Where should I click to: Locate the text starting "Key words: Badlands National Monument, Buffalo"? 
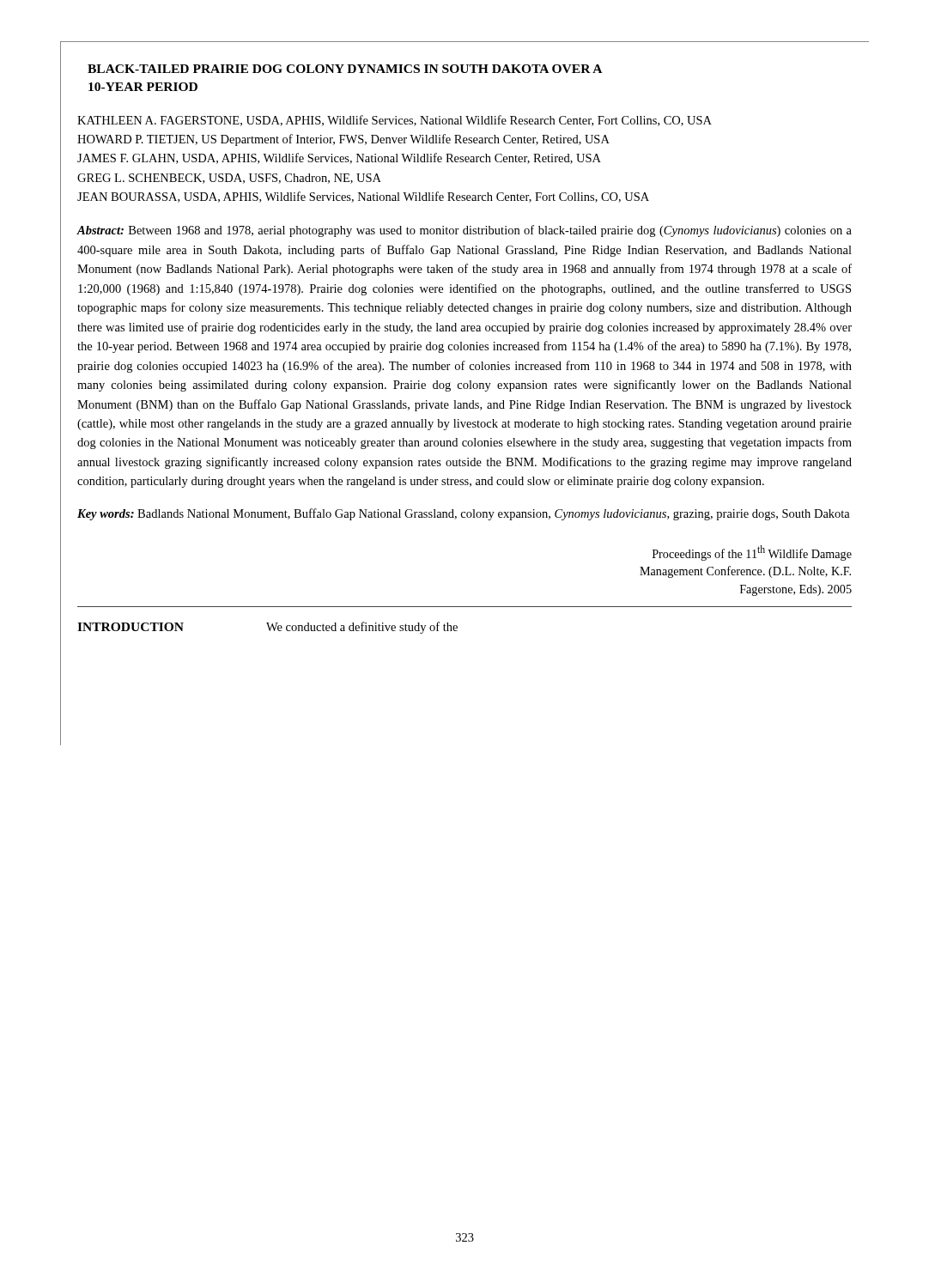[x=464, y=513]
